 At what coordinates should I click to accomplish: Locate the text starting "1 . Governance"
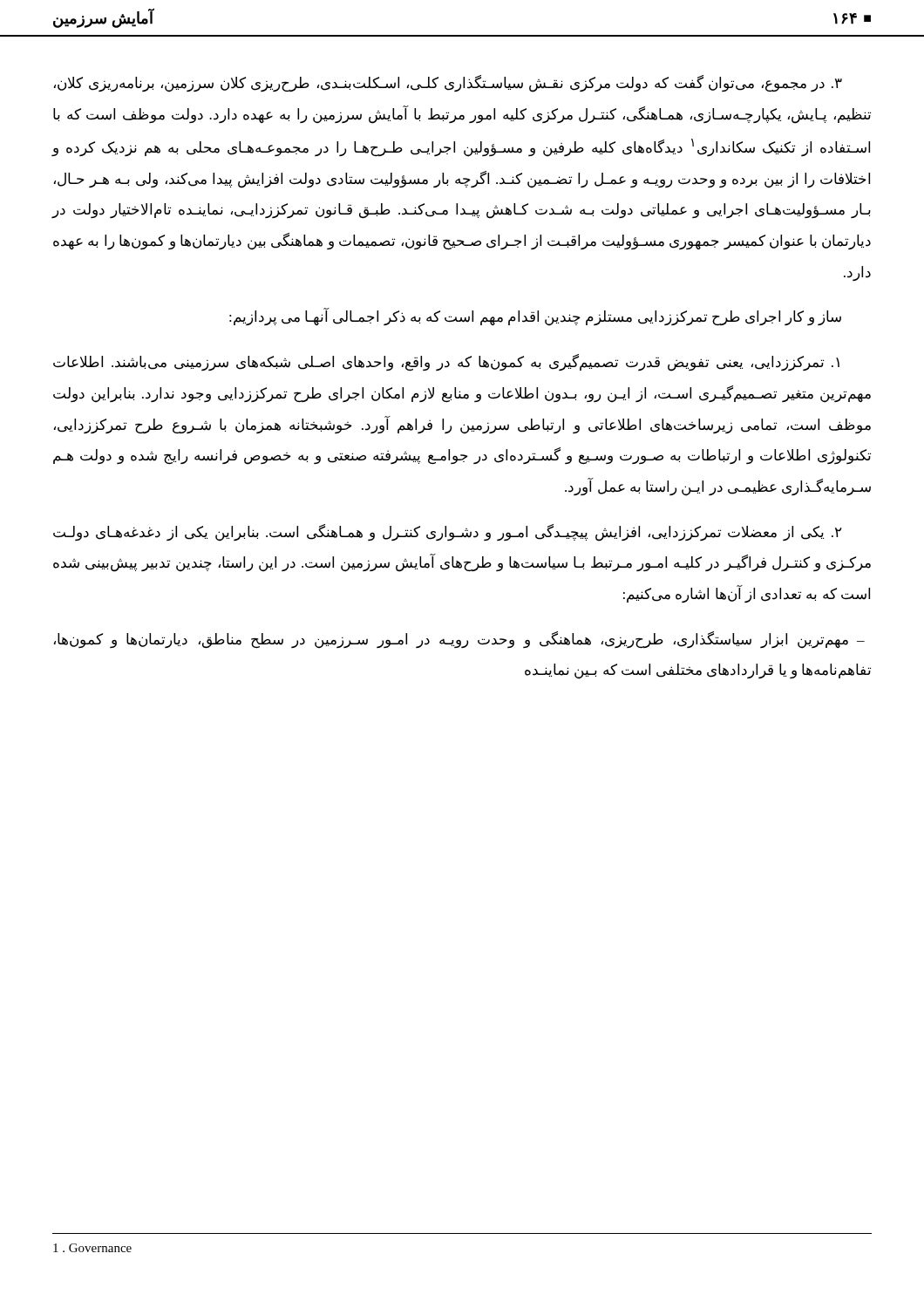click(92, 1248)
